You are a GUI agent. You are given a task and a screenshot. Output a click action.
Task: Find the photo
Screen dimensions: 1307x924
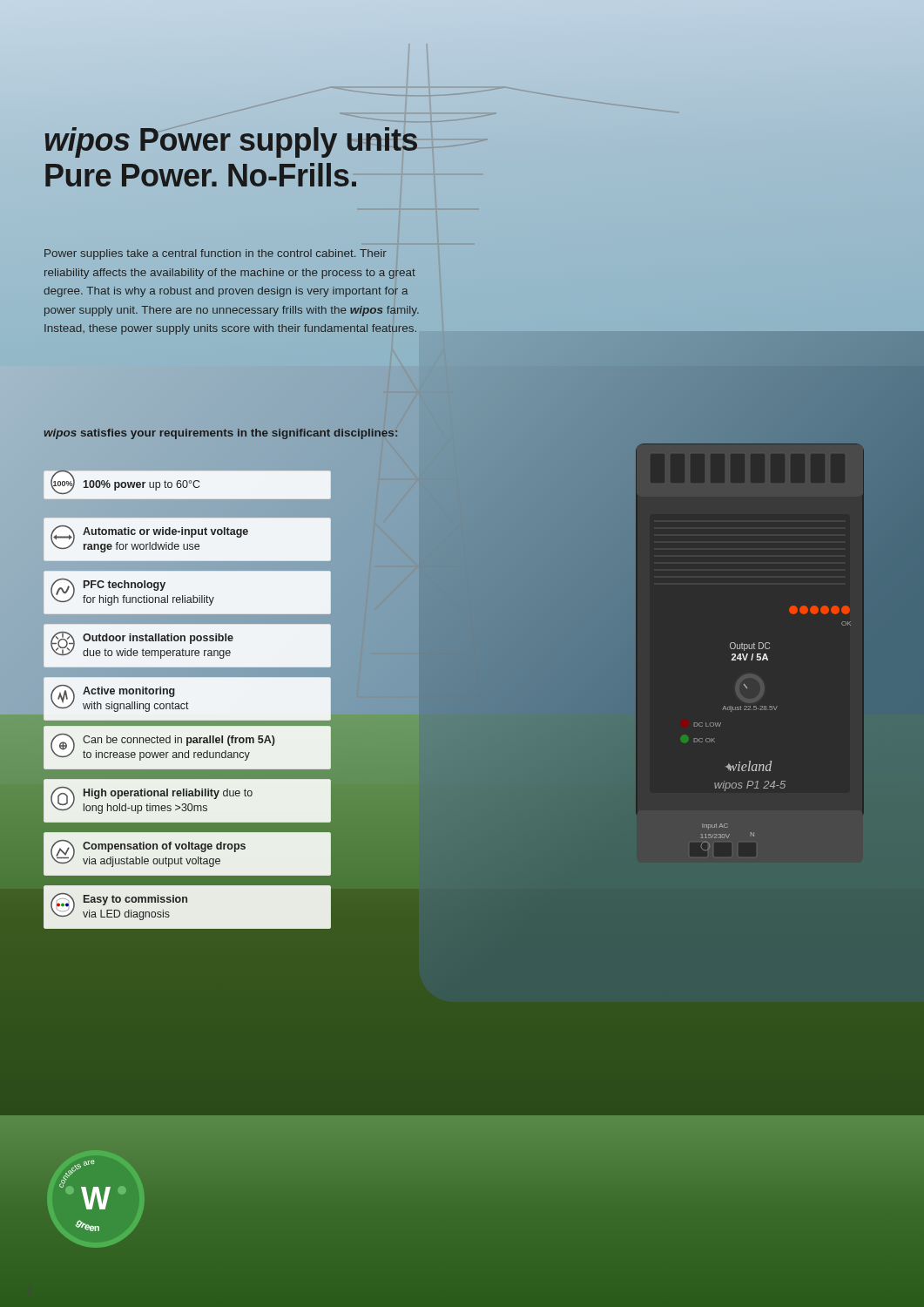coord(759,662)
